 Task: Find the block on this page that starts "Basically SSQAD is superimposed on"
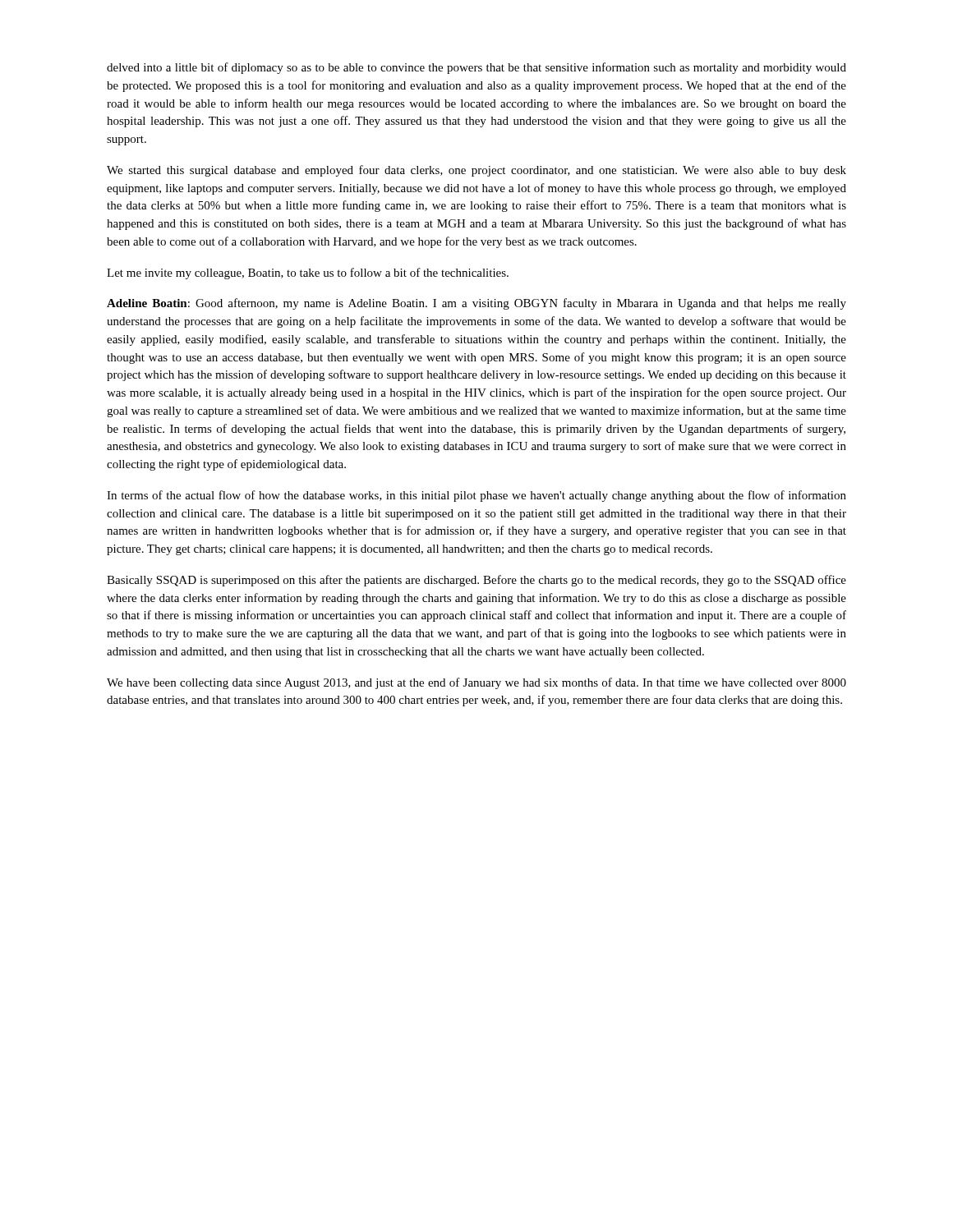coord(476,616)
